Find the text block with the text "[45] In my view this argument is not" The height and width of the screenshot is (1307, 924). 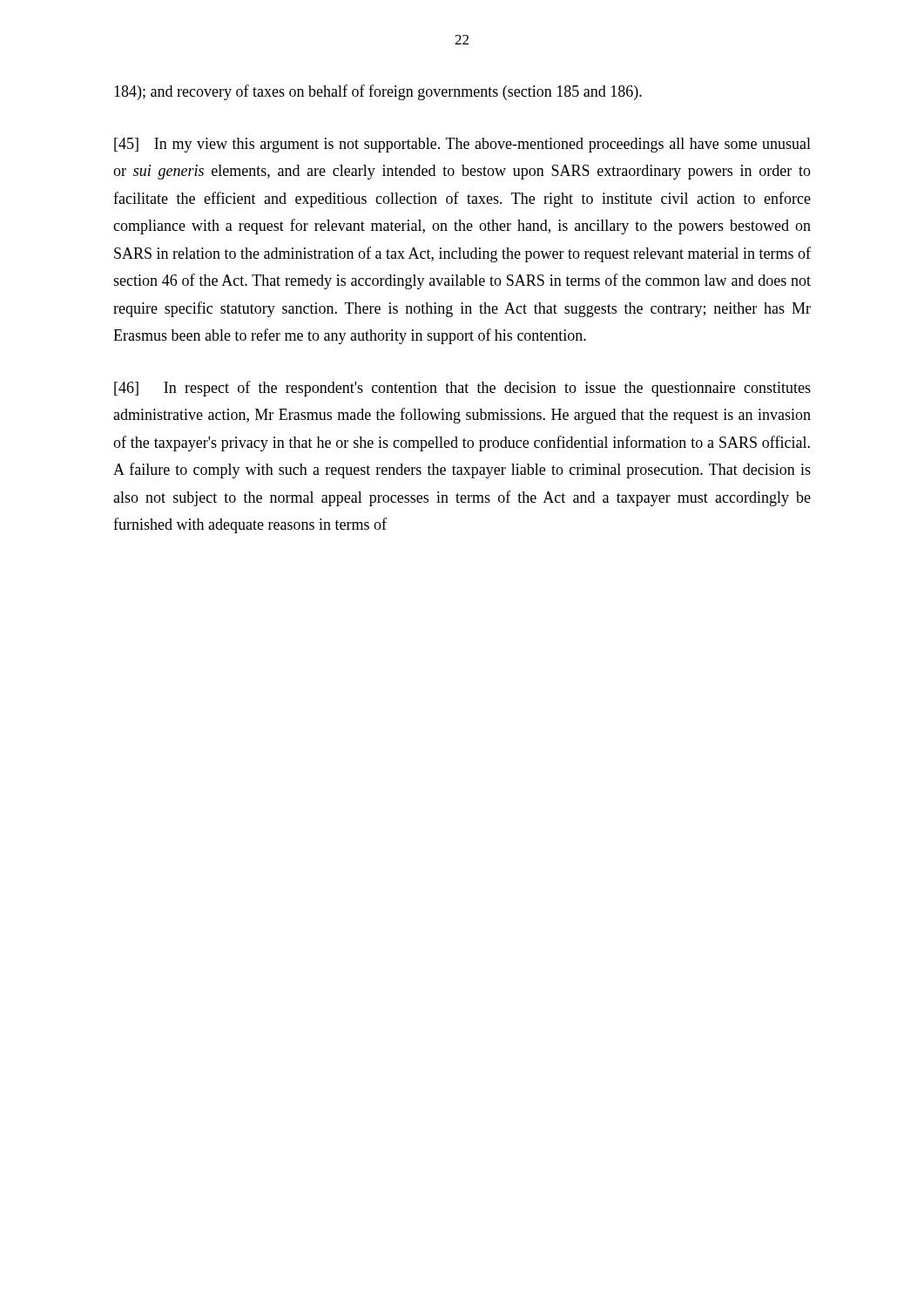[462, 239]
